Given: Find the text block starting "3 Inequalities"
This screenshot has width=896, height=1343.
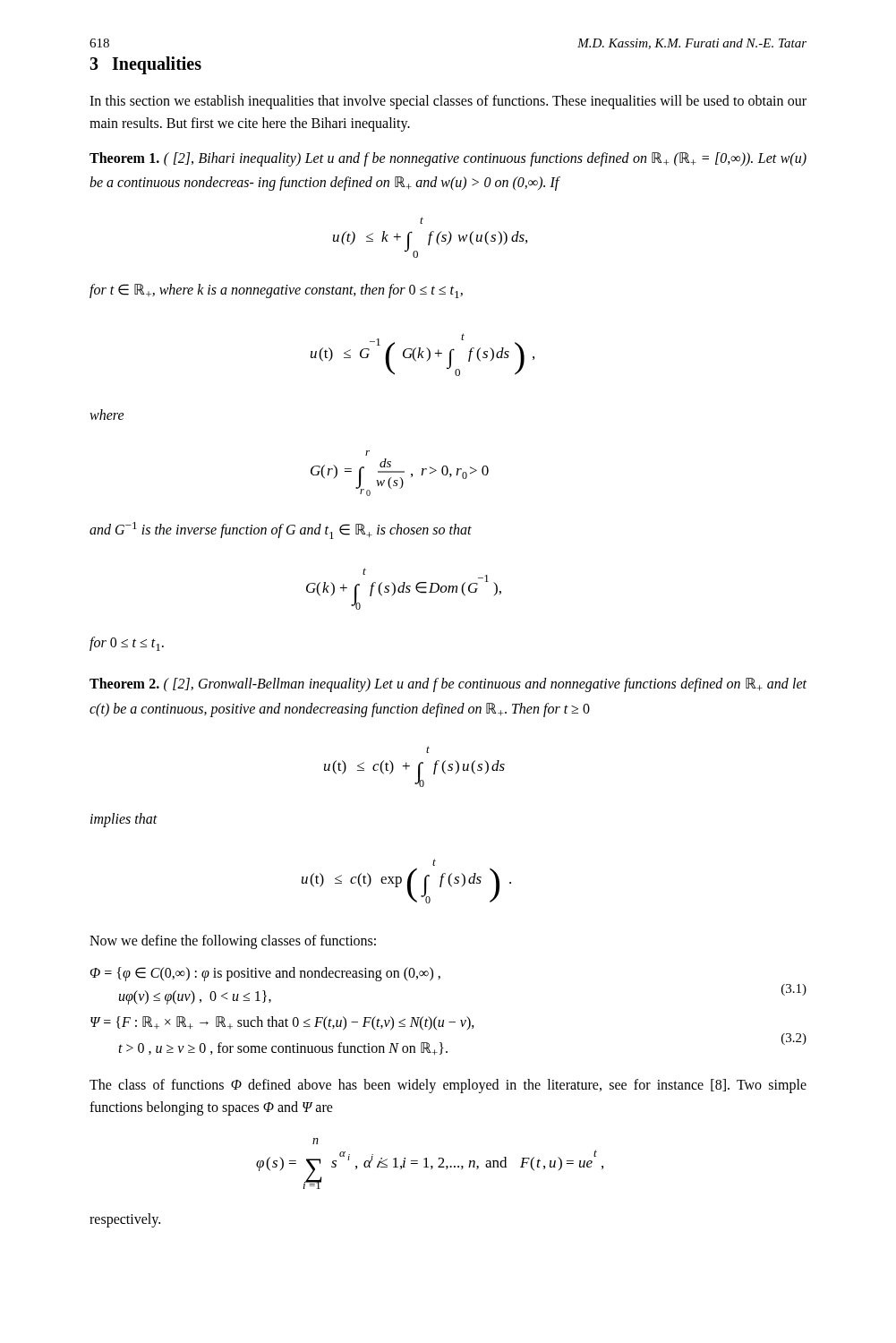Looking at the screenshot, I should tap(145, 65).
